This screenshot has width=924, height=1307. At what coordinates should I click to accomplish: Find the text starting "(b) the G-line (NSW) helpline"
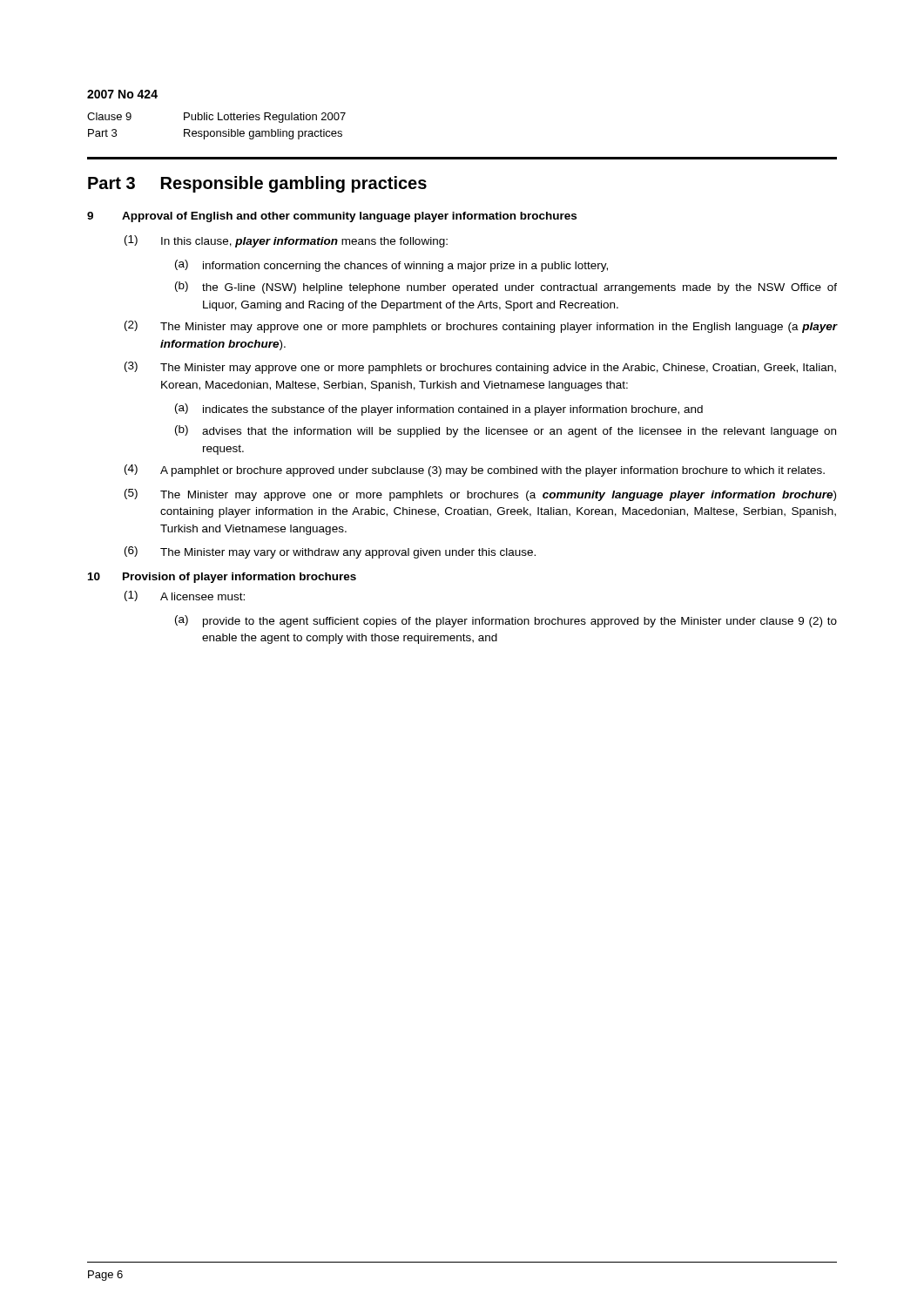(506, 296)
